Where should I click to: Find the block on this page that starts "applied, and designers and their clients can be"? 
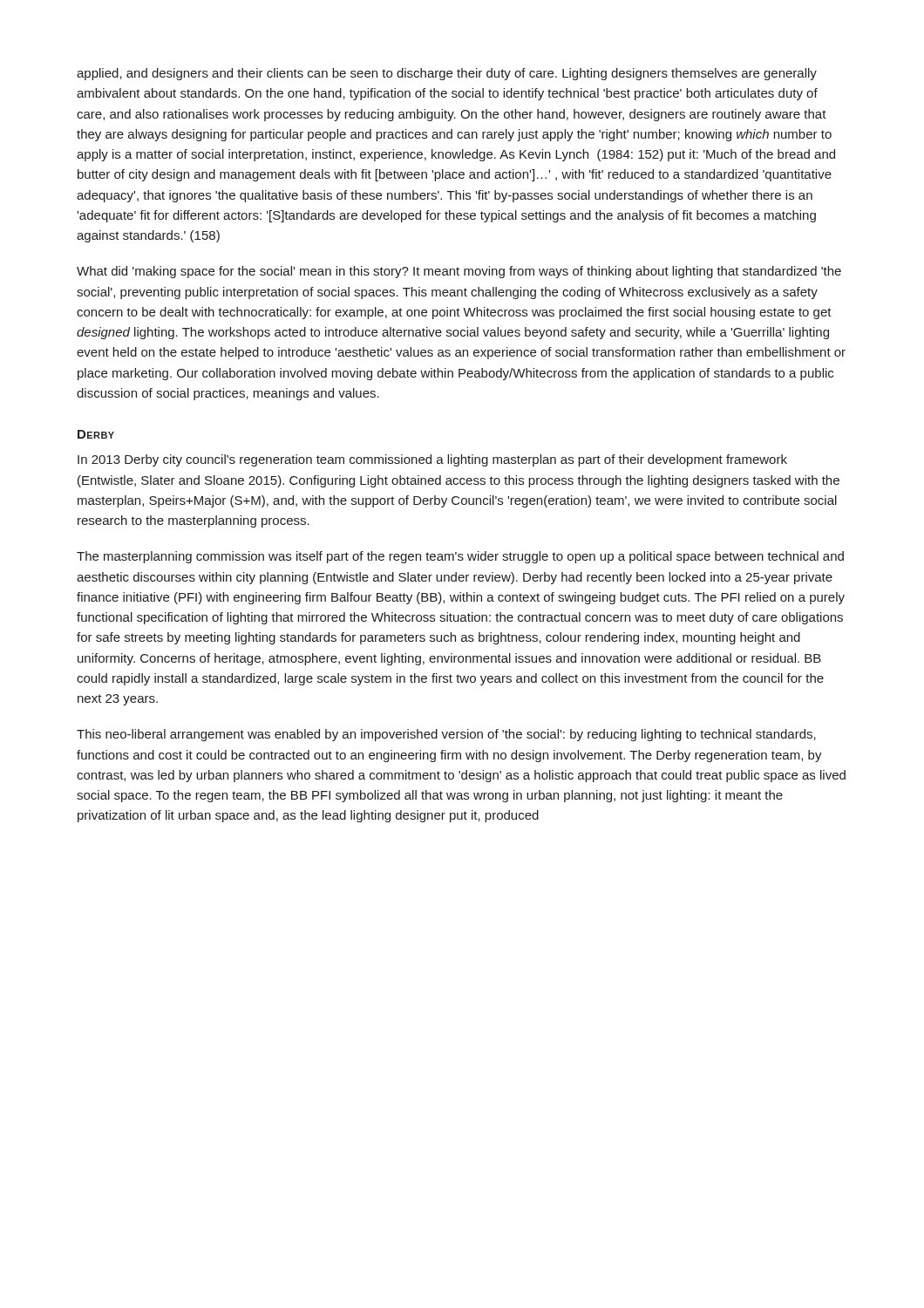tap(456, 154)
